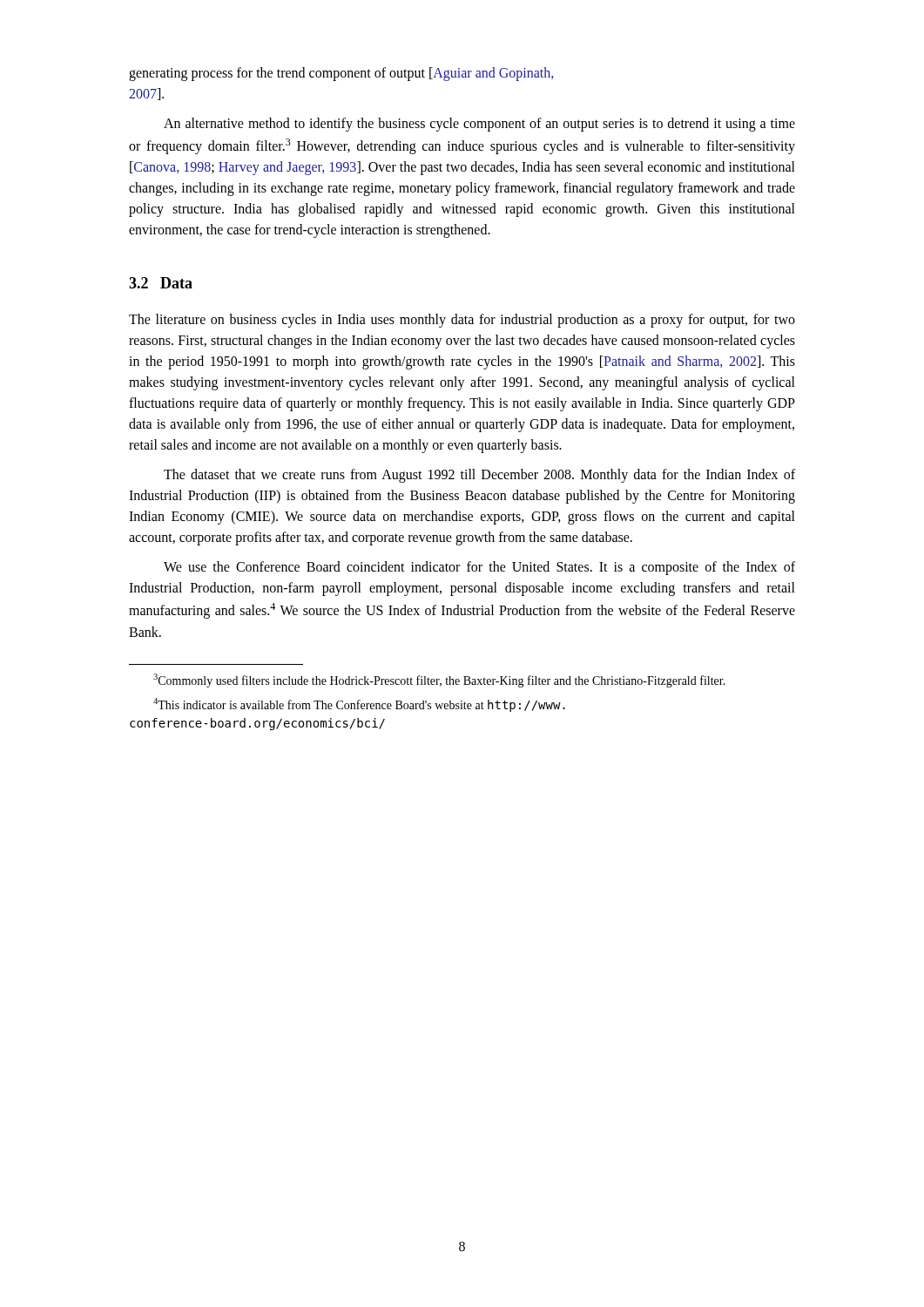Find the text block containing "generating process for the trend component of"
The width and height of the screenshot is (924, 1307).
pos(462,84)
